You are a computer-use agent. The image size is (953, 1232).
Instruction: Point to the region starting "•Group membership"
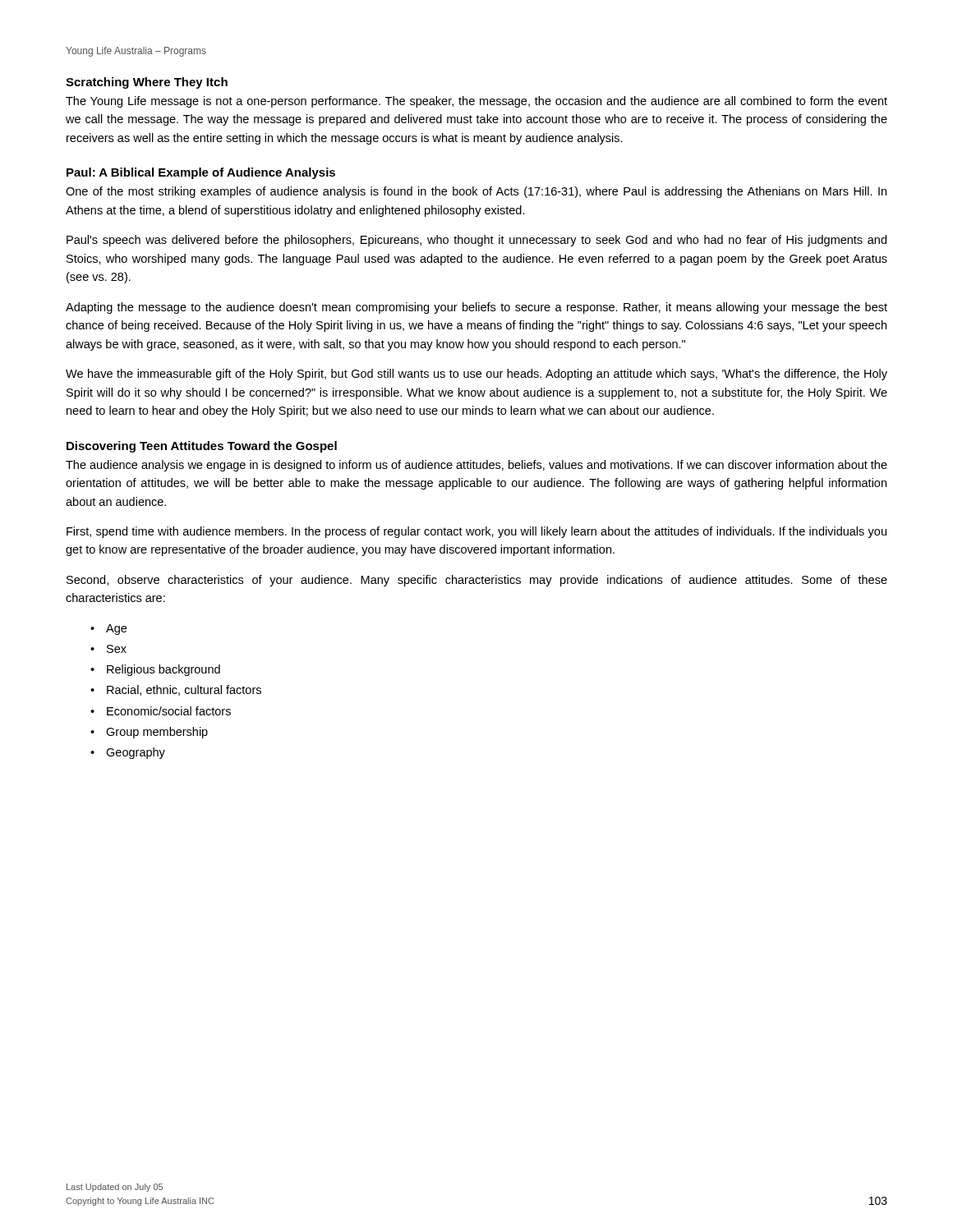click(149, 733)
